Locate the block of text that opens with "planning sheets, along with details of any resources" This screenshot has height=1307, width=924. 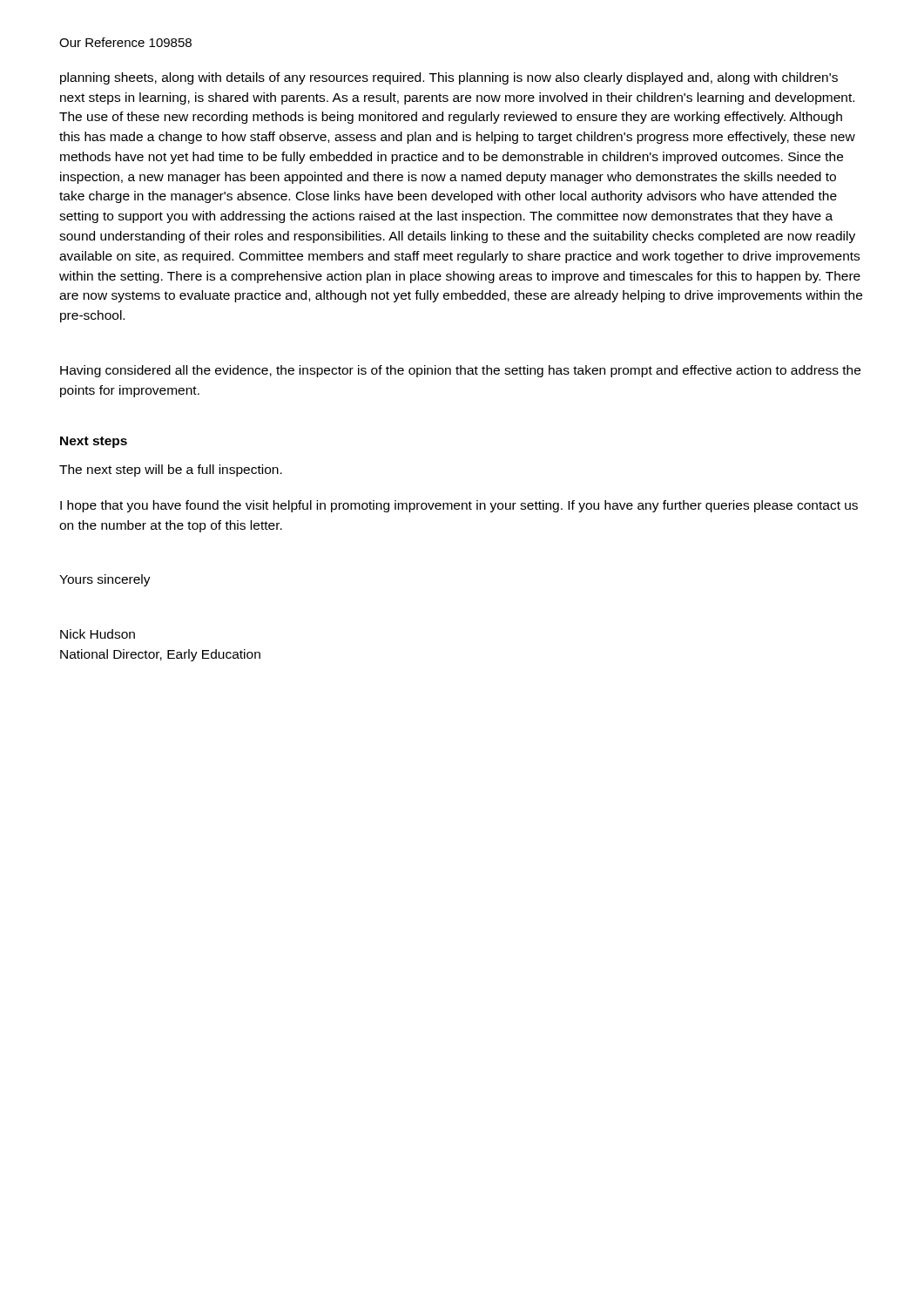461,196
